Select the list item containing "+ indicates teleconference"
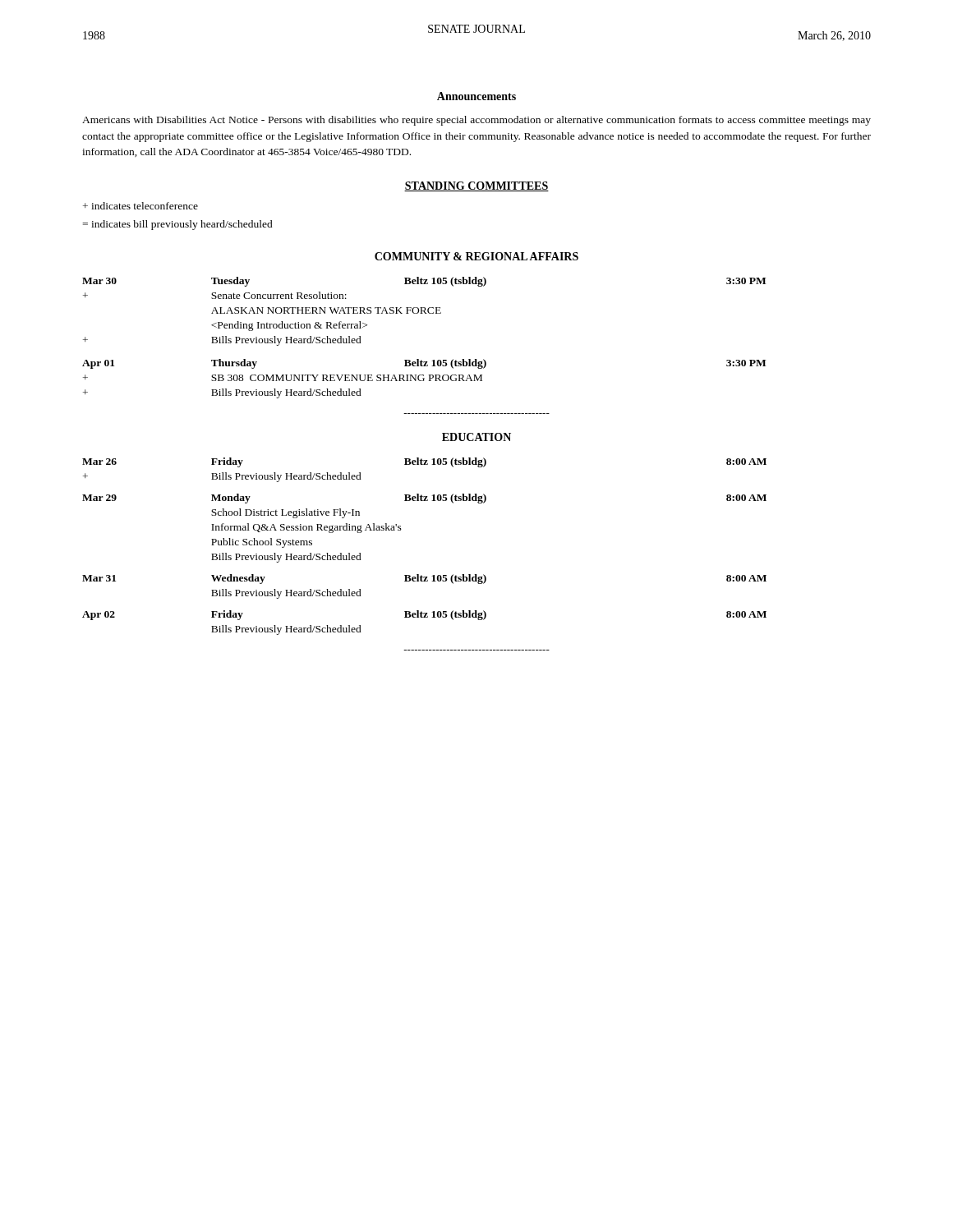Image resolution: width=953 pixels, height=1232 pixels. (140, 205)
